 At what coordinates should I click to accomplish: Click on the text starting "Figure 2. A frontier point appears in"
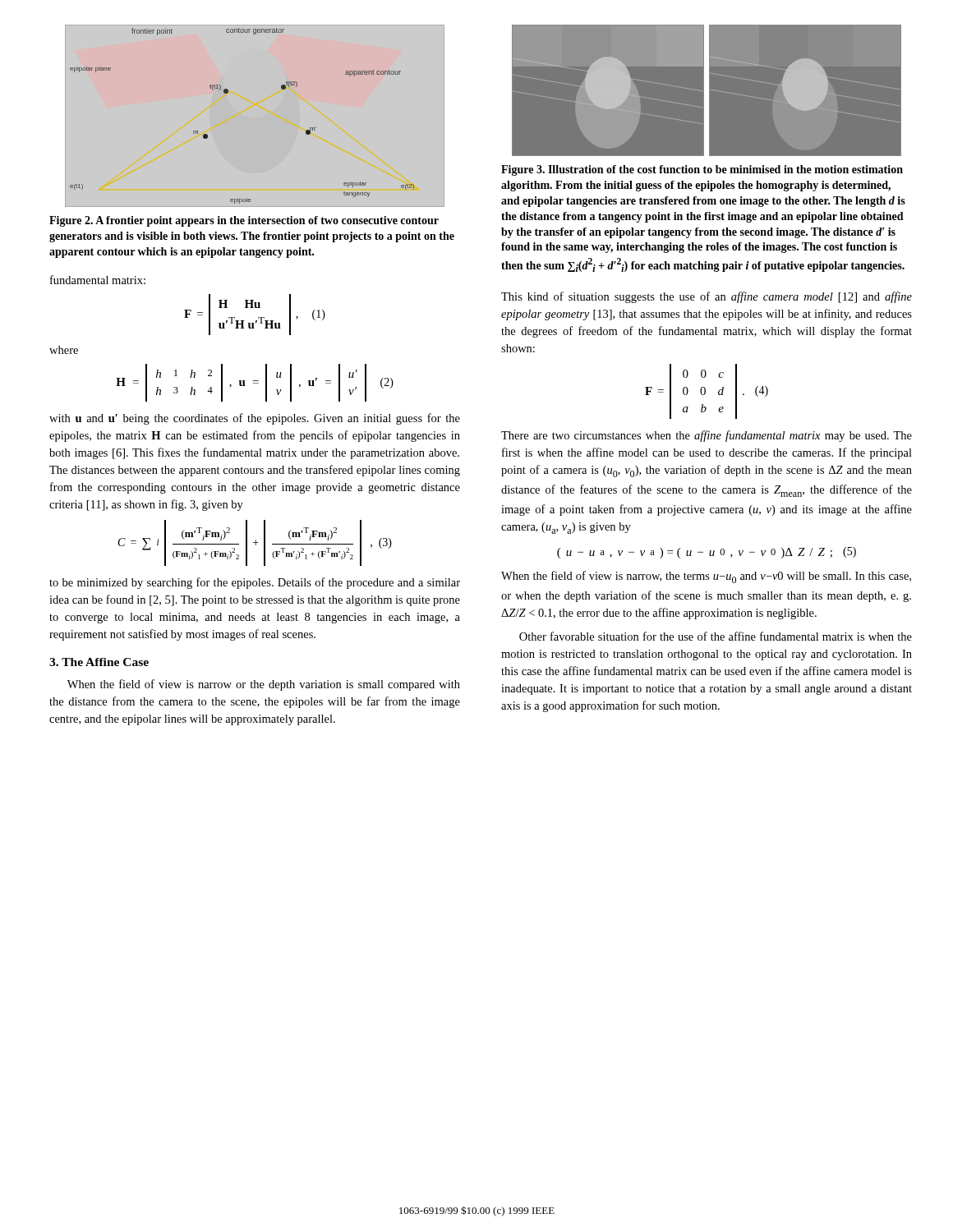point(252,236)
